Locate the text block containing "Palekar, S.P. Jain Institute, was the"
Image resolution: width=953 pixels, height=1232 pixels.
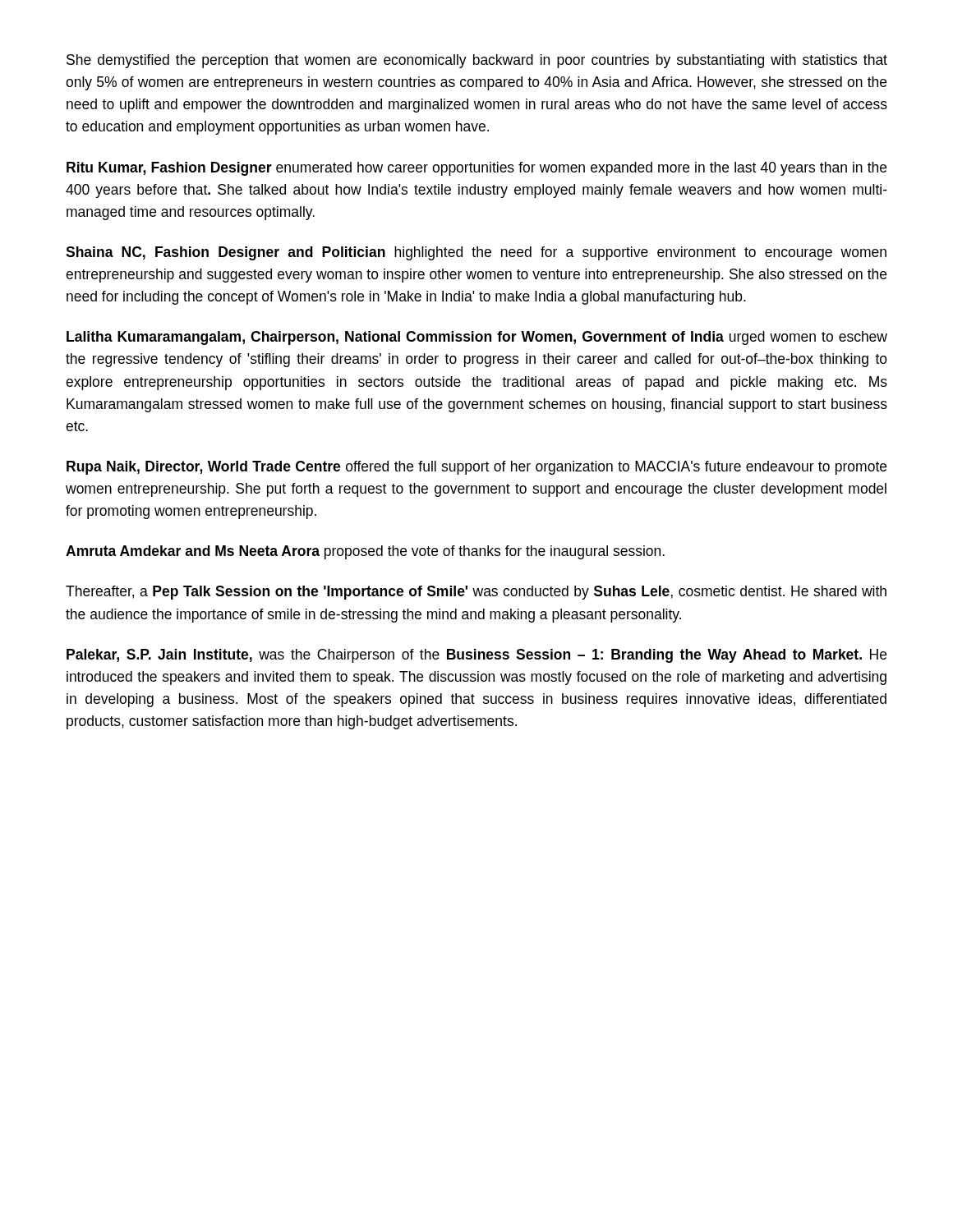coord(476,688)
